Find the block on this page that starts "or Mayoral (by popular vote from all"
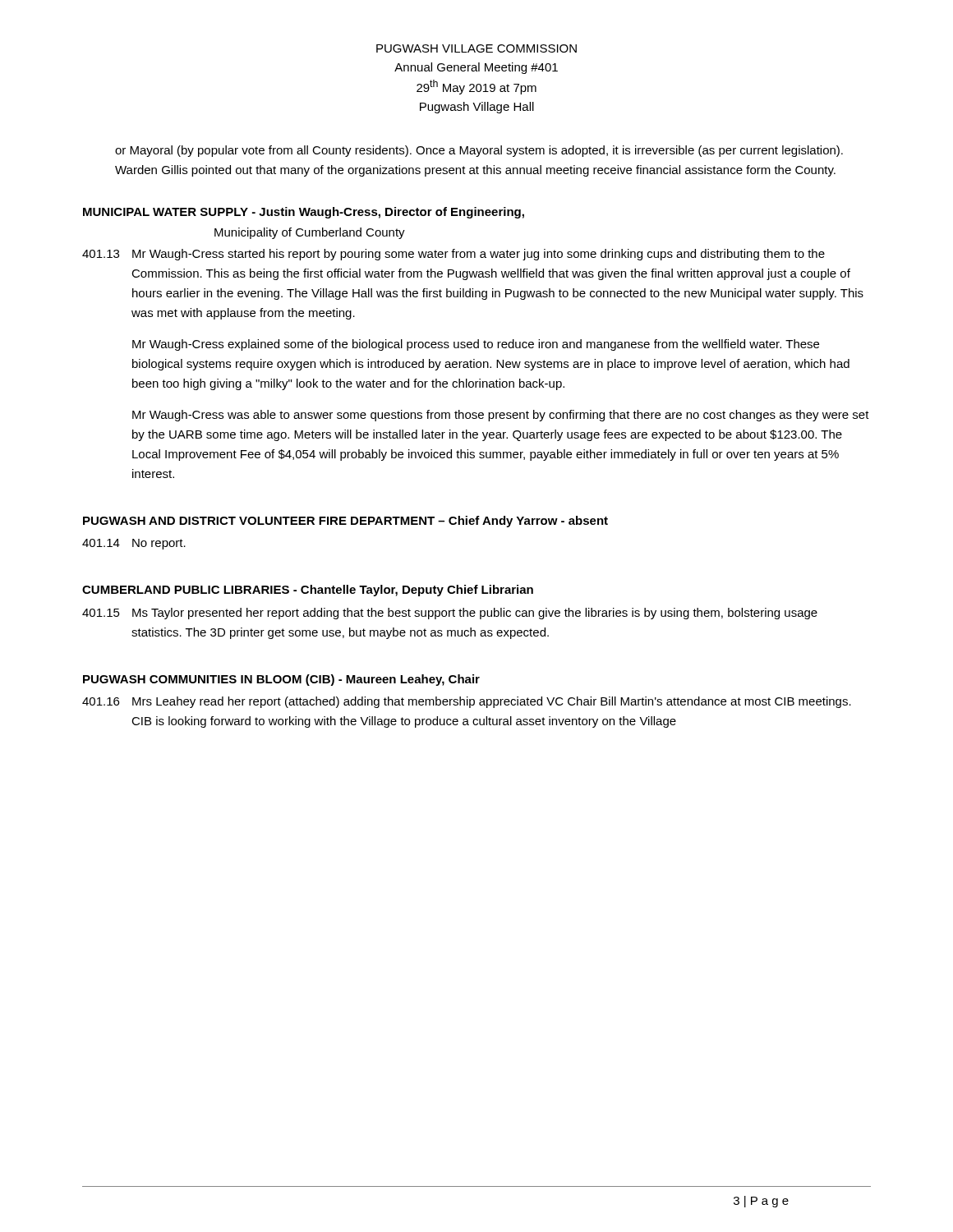 pos(479,160)
